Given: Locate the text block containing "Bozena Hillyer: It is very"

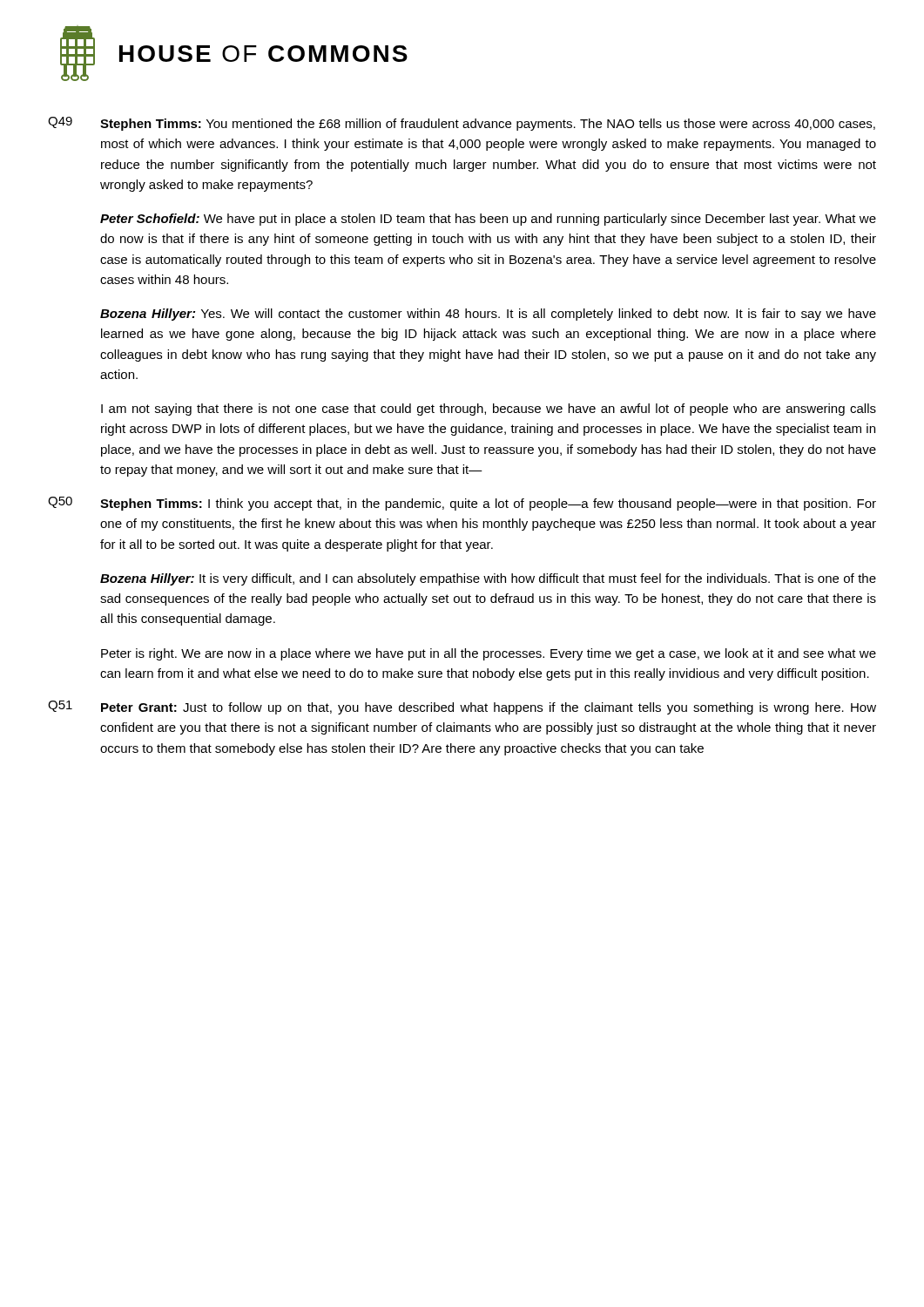Looking at the screenshot, I should point(462,598).
